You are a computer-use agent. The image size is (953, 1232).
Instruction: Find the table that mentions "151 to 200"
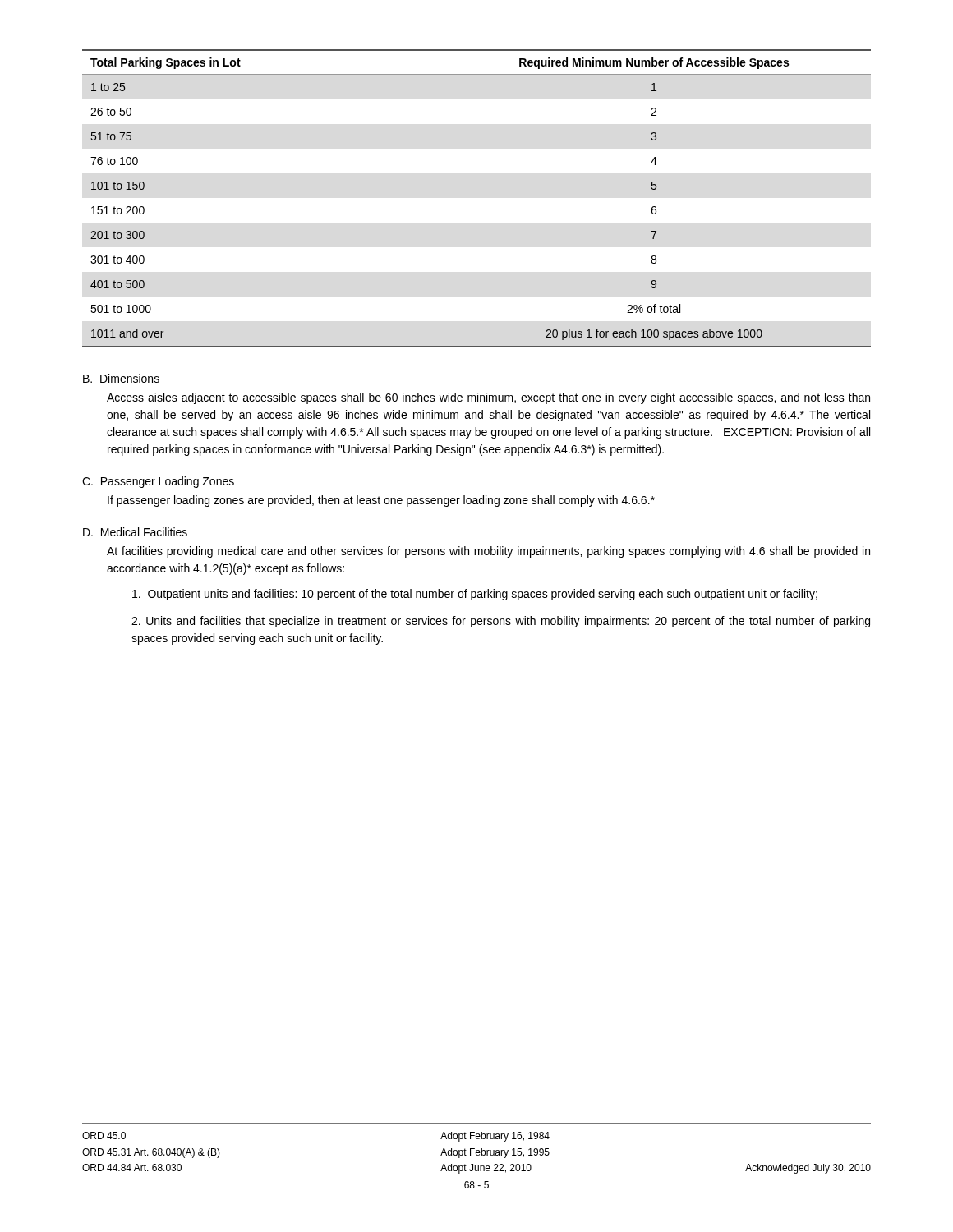coord(476,198)
